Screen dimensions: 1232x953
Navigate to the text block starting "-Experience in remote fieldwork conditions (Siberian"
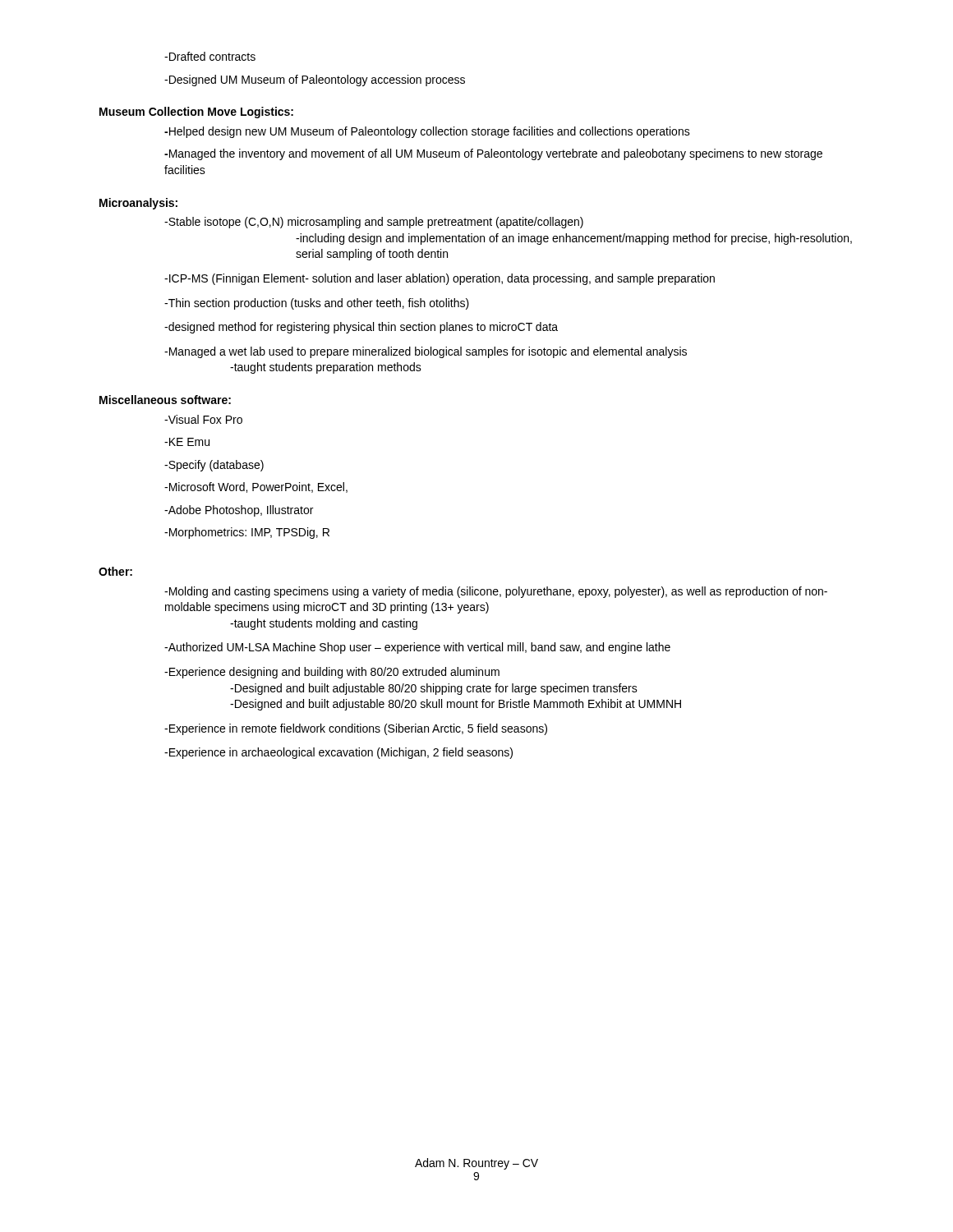click(356, 728)
